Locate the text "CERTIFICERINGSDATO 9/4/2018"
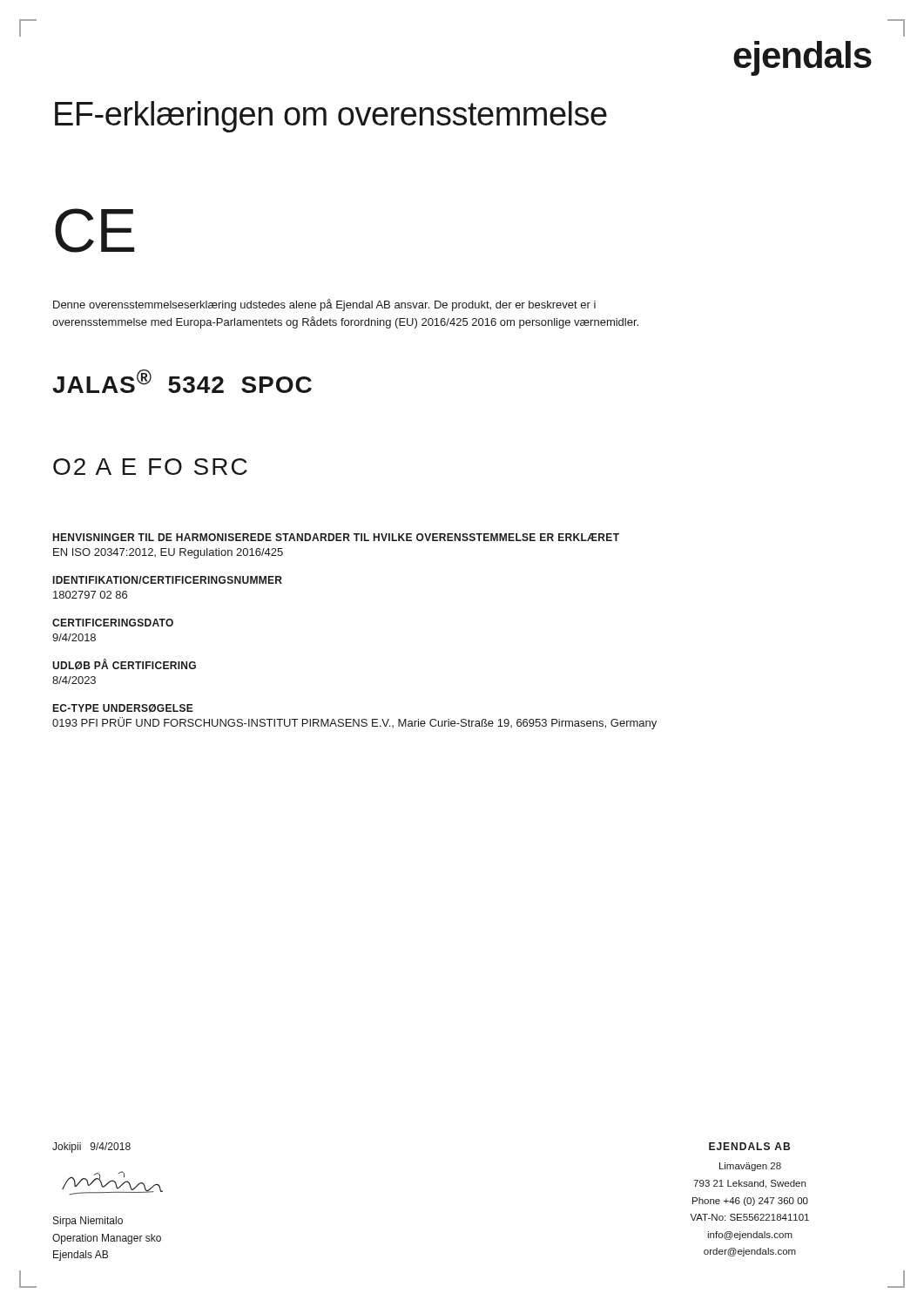This screenshot has width=924, height=1307. pyautogui.click(x=113, y=623)
